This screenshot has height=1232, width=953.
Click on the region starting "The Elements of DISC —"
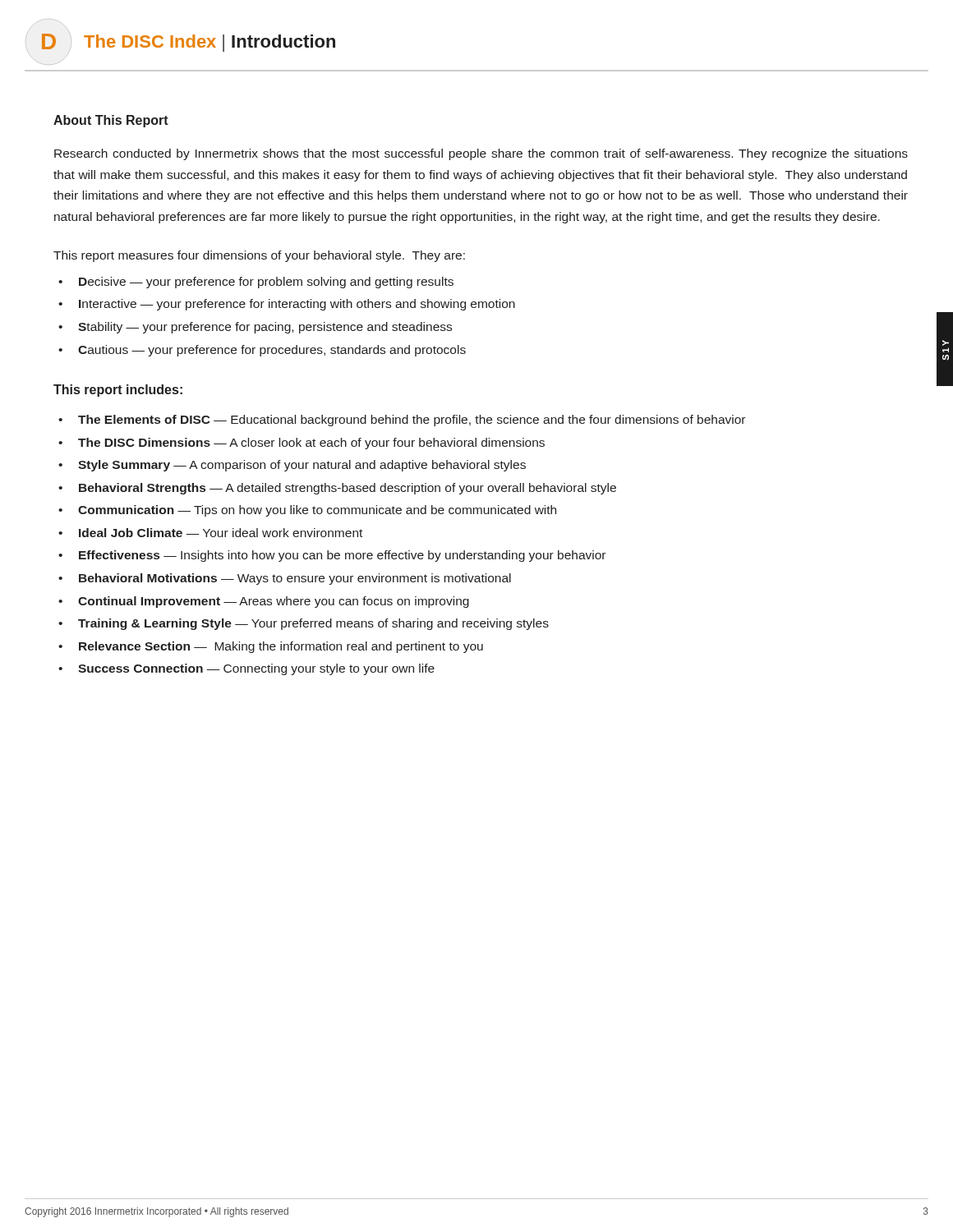pos(412,419)
